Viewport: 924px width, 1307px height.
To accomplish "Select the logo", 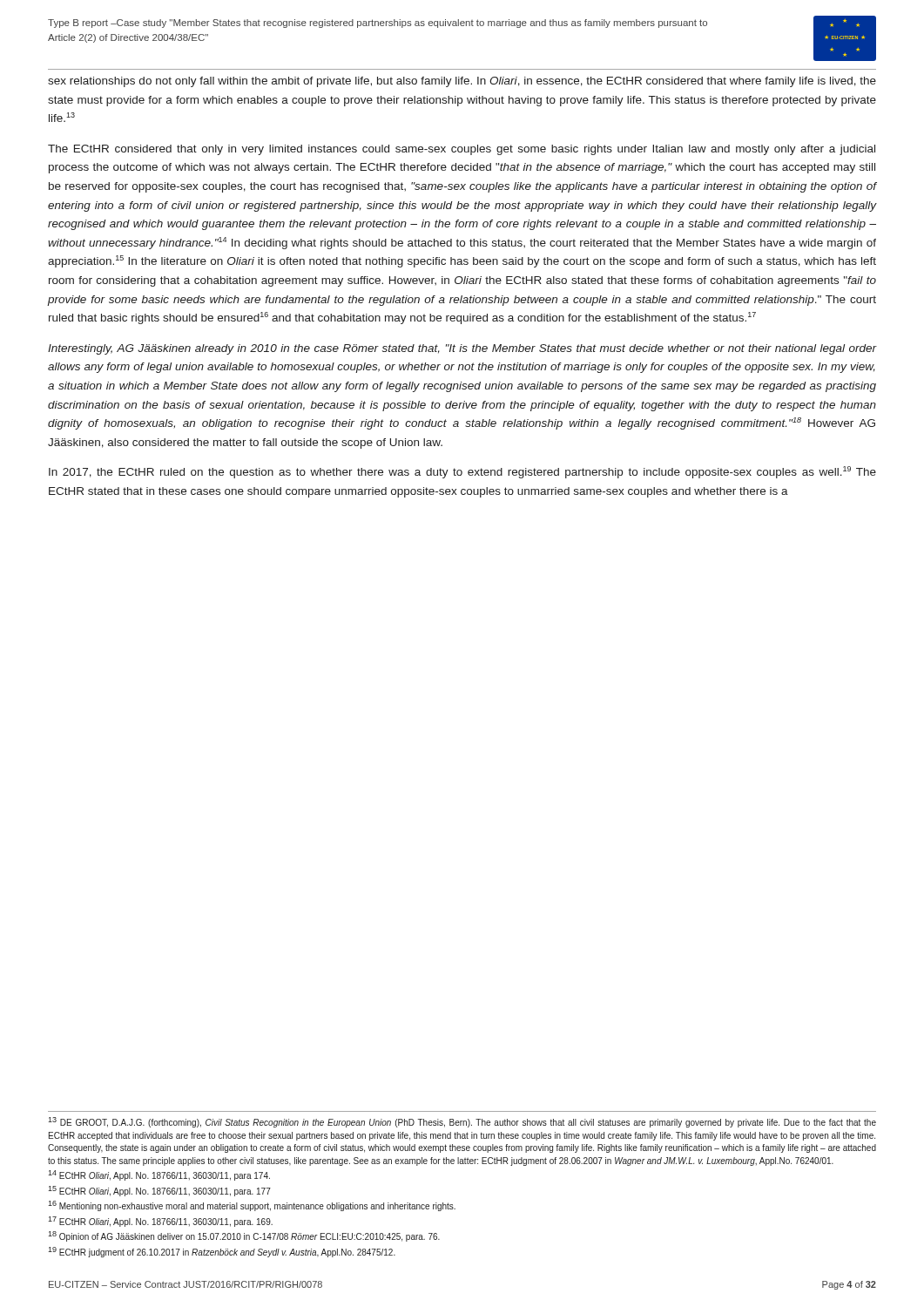I will point(845,40).
